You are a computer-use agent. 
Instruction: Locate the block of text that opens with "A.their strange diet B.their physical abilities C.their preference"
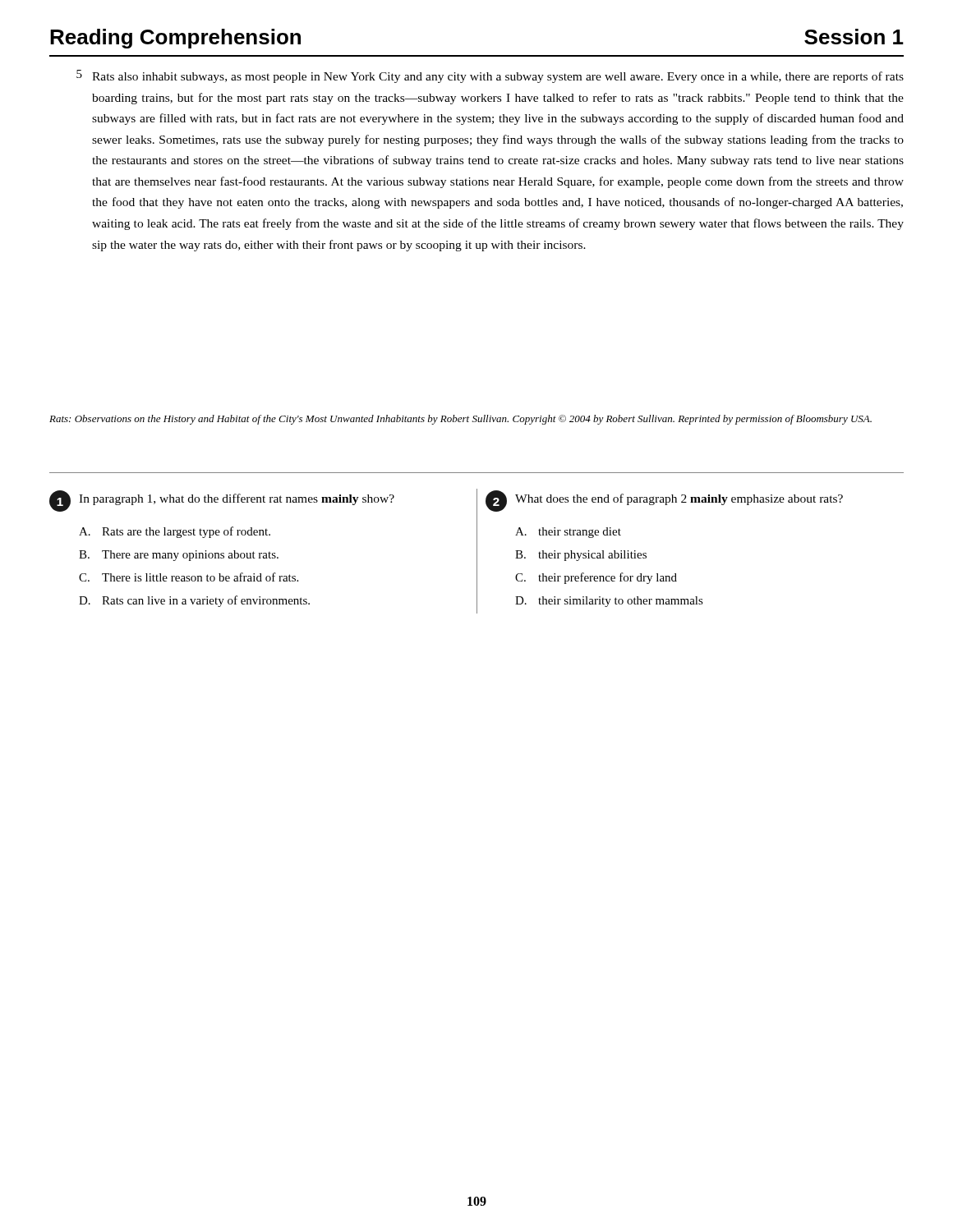(568, 533)
